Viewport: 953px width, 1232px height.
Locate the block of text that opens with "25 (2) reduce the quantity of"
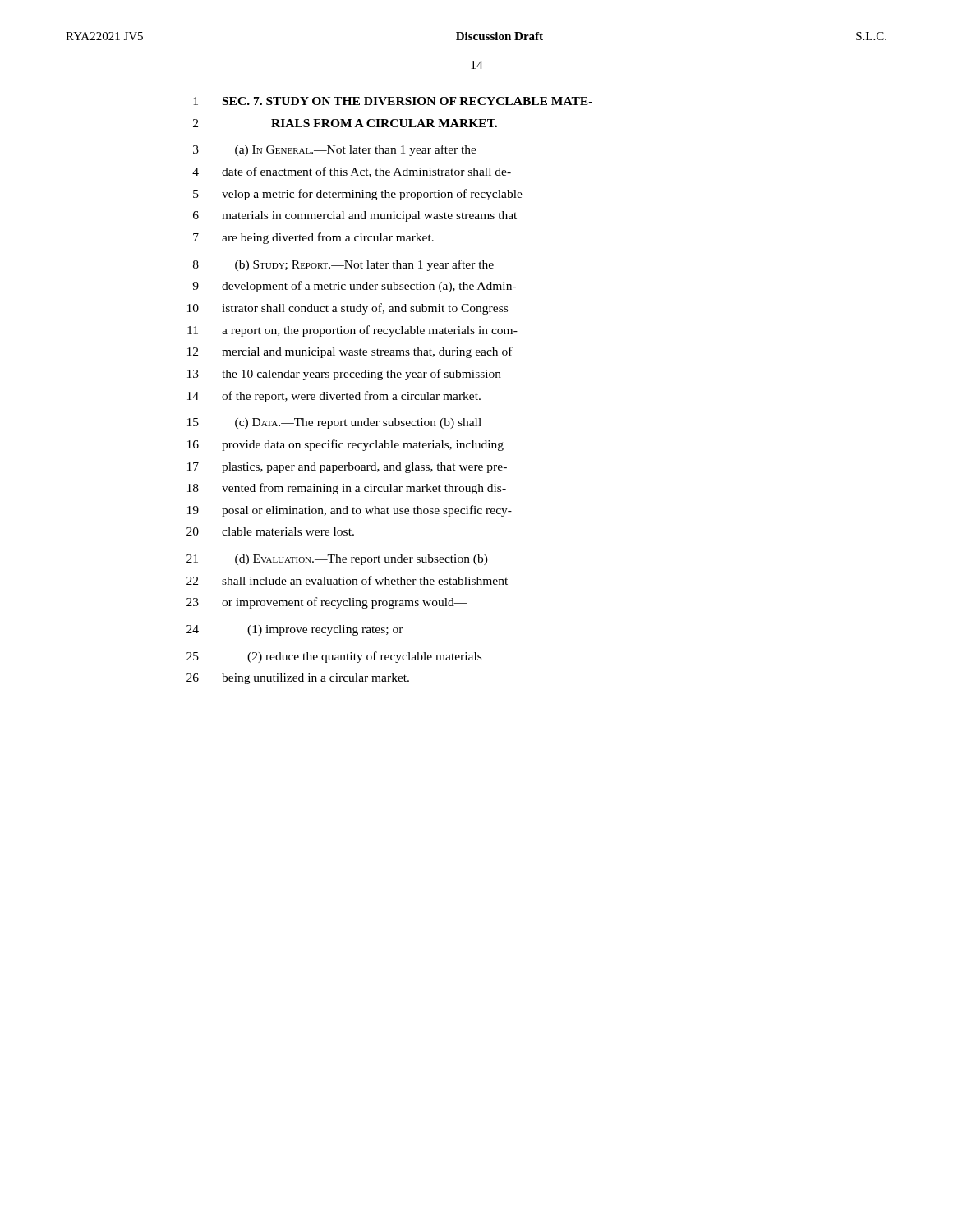click(334, 657)
